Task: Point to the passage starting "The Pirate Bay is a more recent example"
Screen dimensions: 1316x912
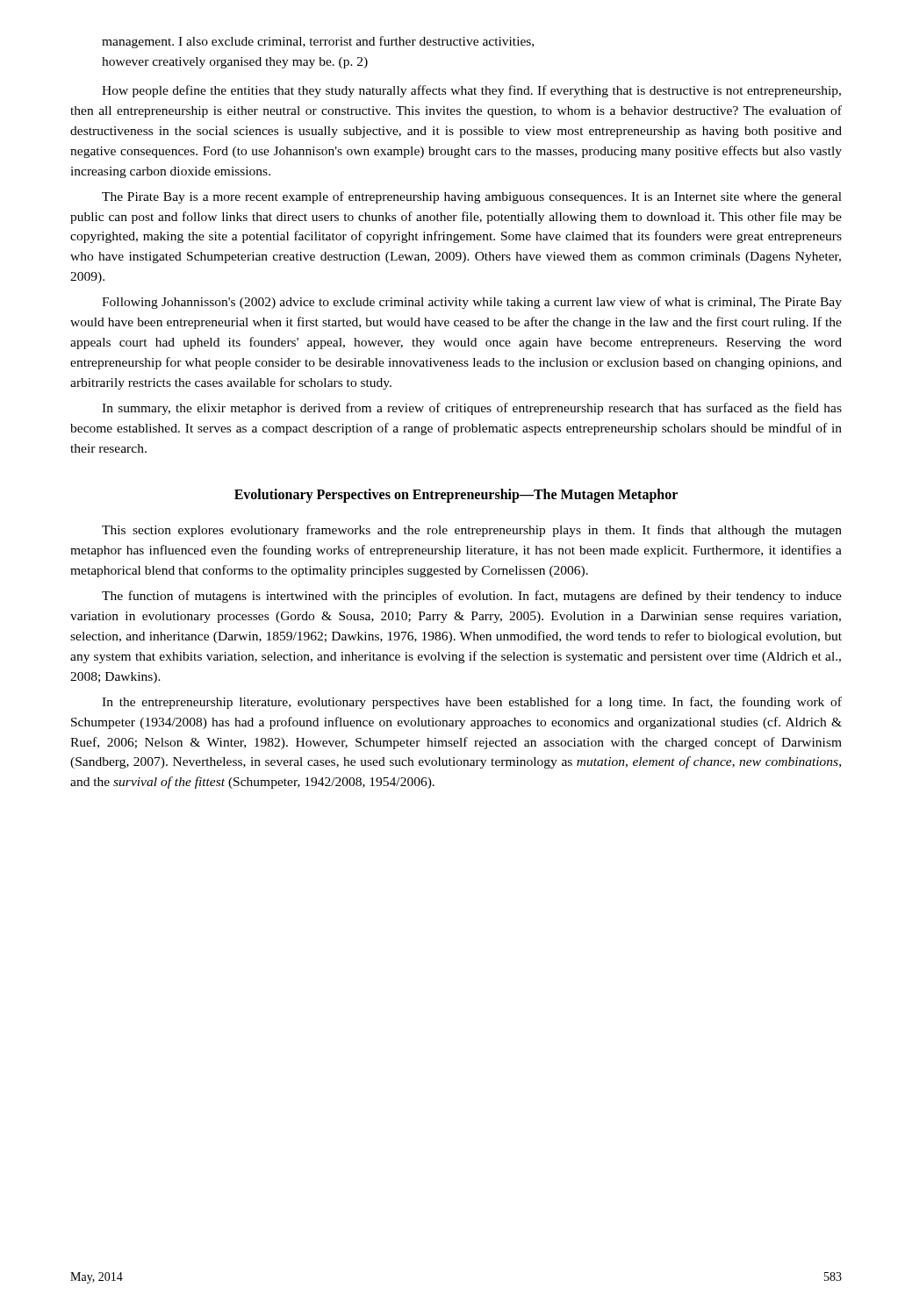Action: pos(456,237)
